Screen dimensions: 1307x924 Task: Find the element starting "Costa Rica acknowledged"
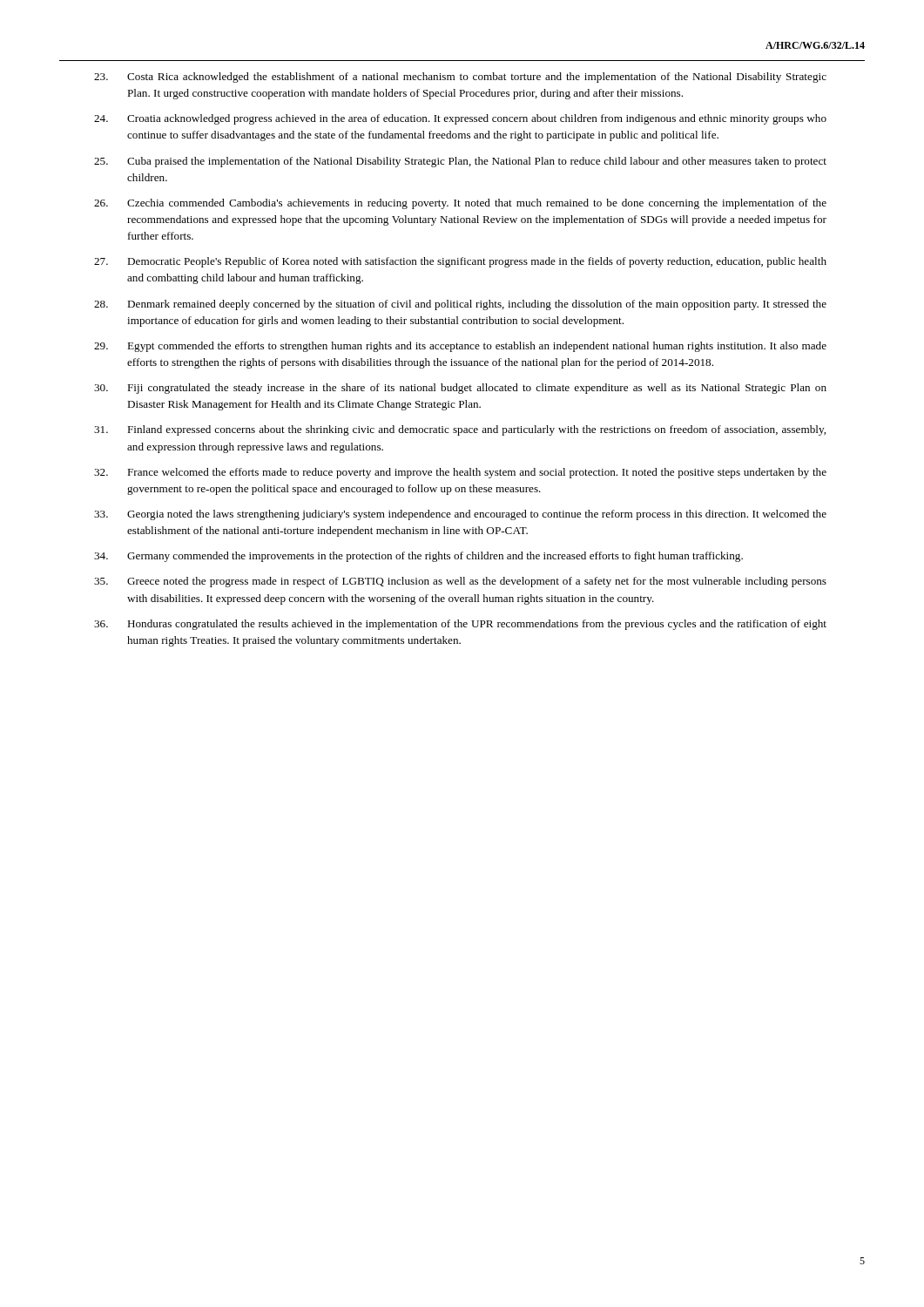460,85
